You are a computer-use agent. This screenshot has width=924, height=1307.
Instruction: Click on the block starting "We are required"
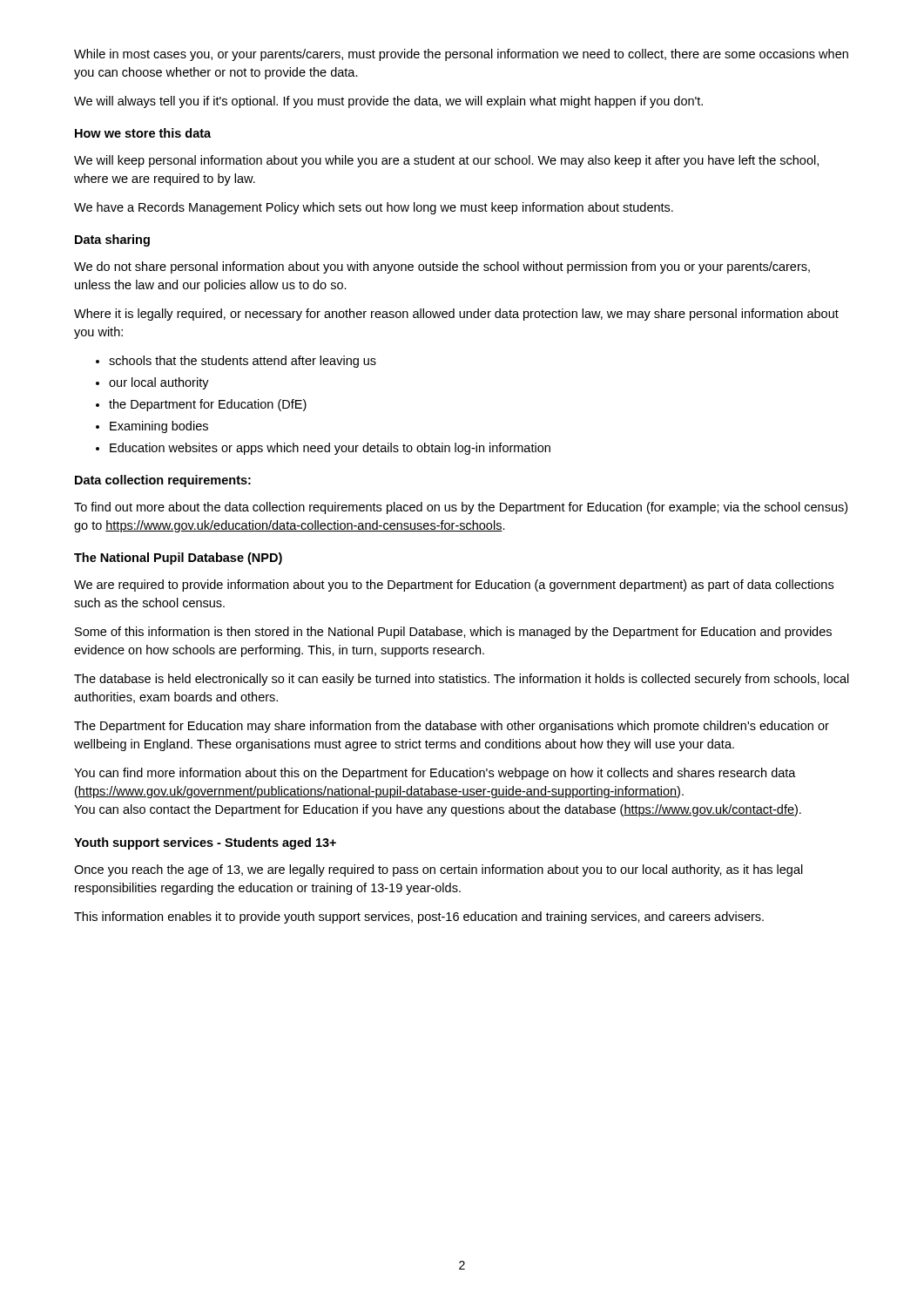point(462,595)
